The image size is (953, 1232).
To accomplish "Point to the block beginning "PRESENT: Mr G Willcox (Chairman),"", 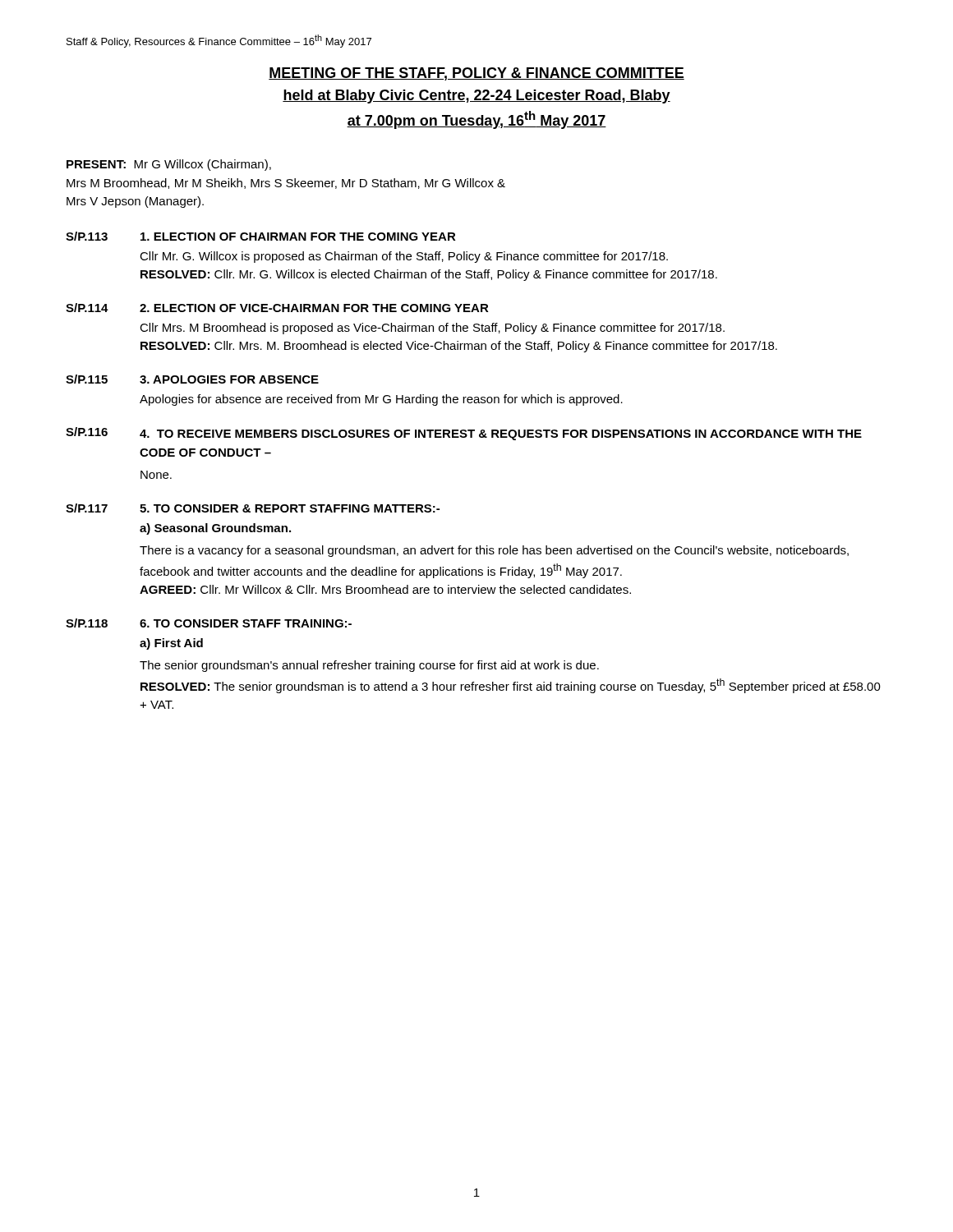I will pyautogui.click(x=286, y=183).
